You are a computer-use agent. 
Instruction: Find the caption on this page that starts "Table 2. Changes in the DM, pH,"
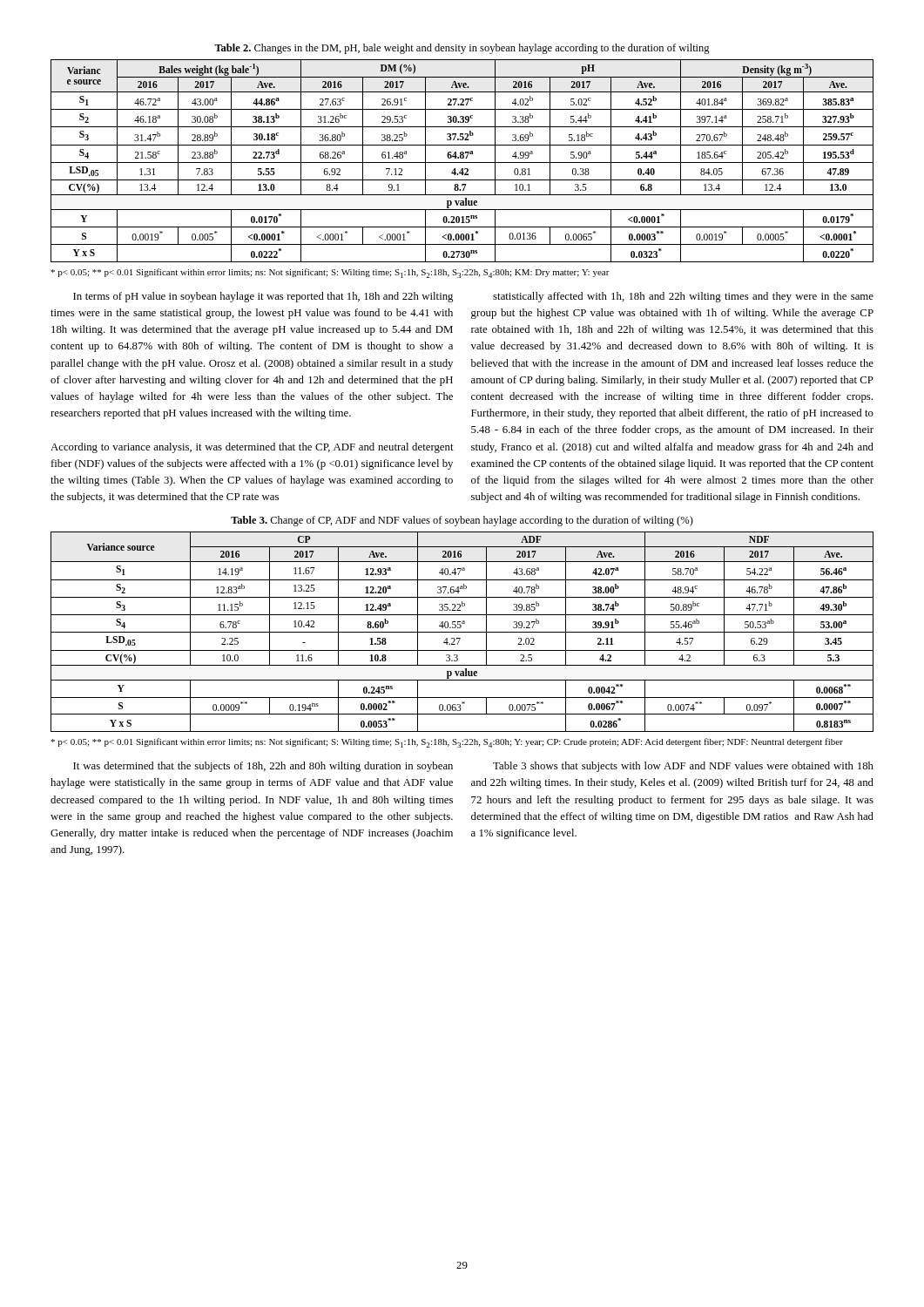pos(462,48)
